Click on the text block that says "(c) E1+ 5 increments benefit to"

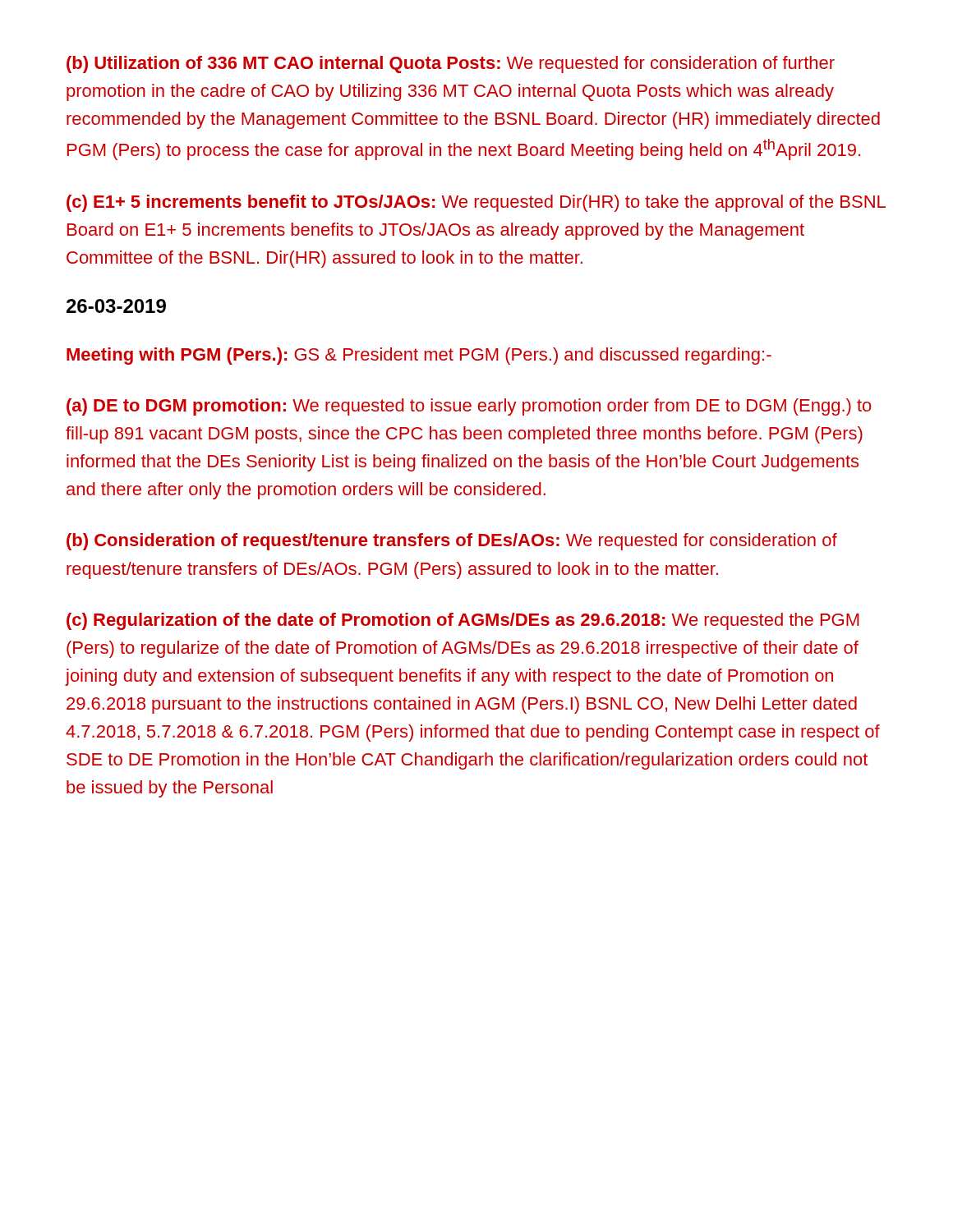[476, 229]
